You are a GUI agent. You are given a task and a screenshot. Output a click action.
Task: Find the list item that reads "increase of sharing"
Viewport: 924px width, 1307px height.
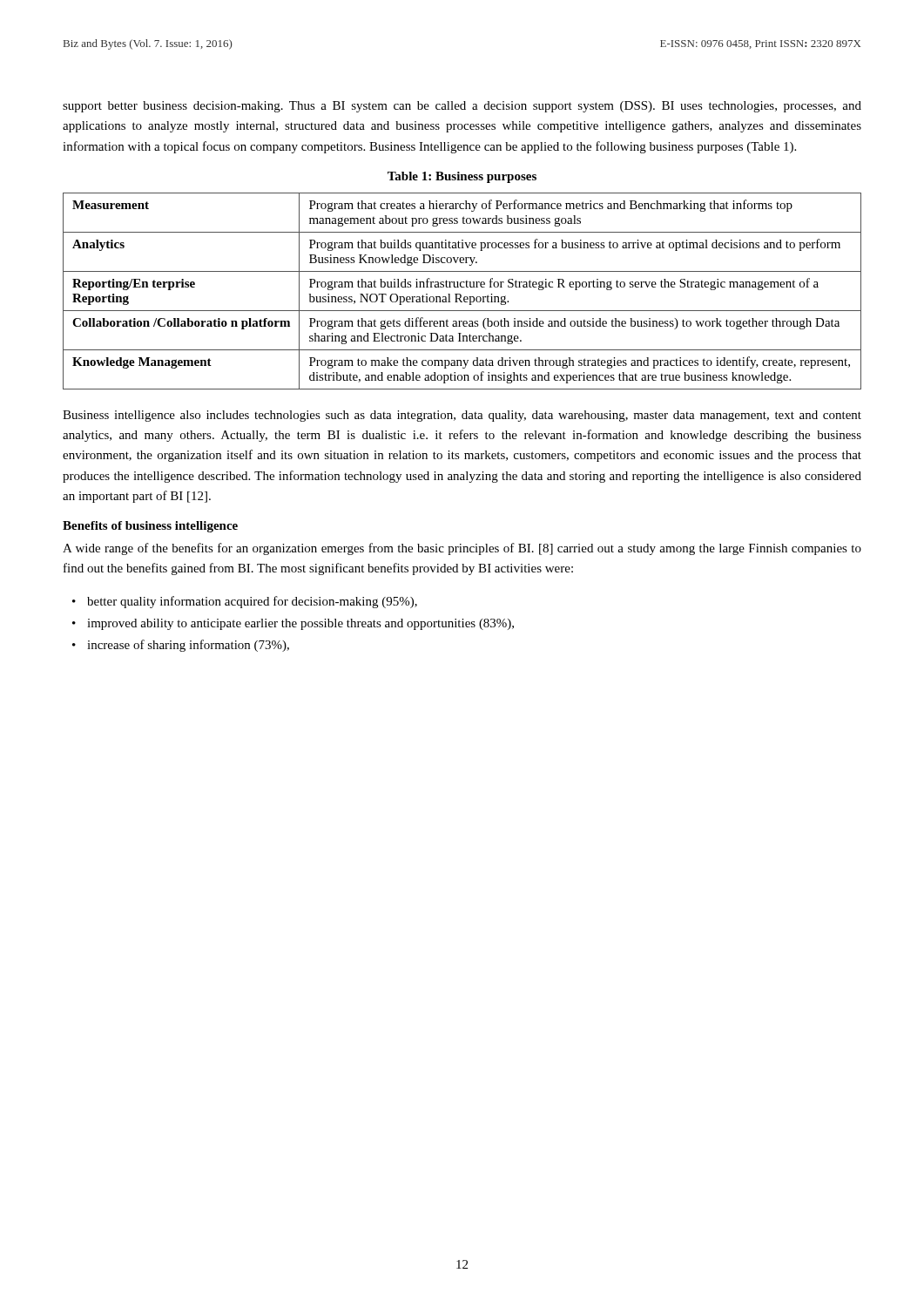(188, 645)
